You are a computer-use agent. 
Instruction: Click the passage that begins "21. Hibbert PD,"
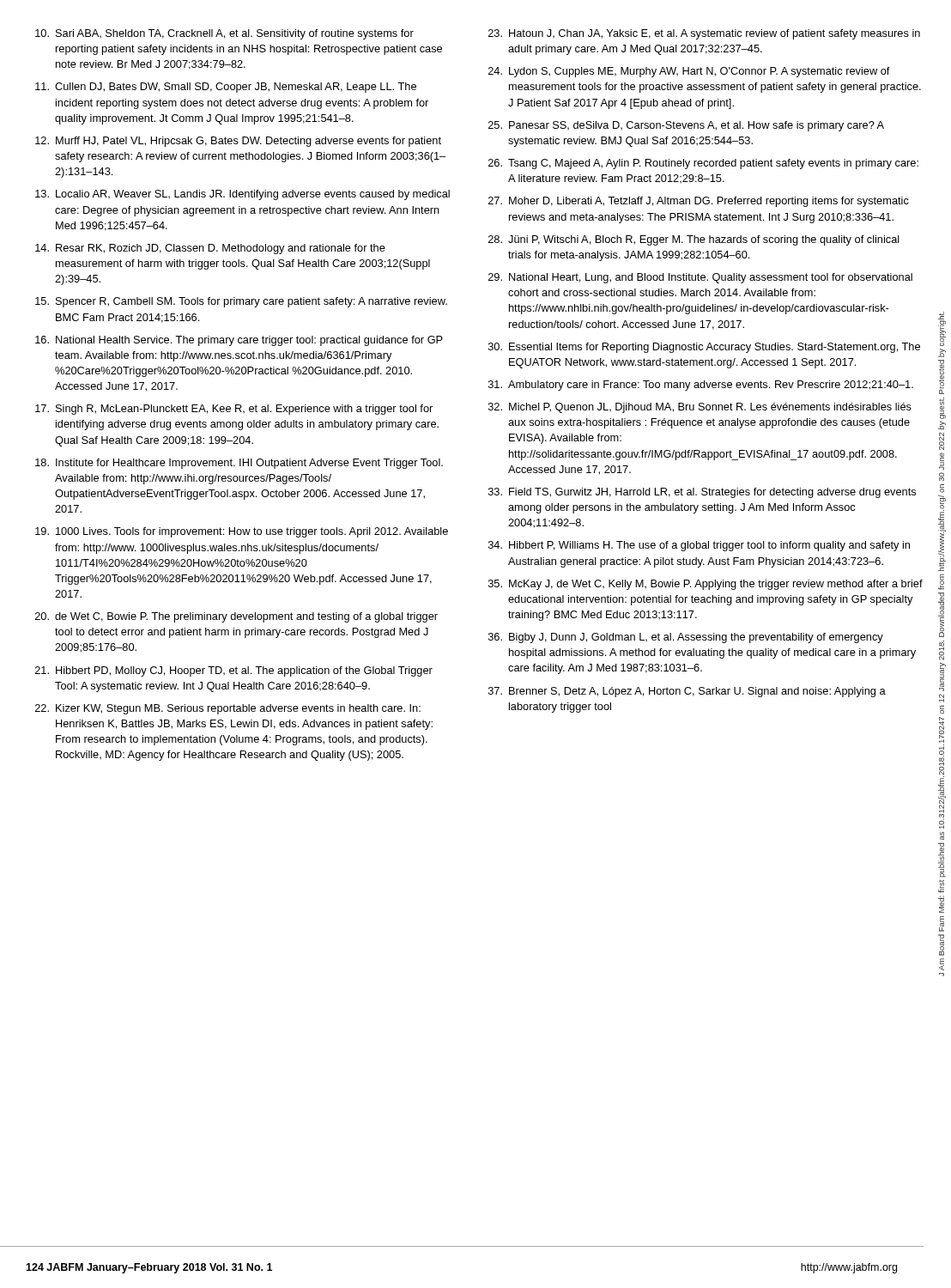[x=240, y=678]
